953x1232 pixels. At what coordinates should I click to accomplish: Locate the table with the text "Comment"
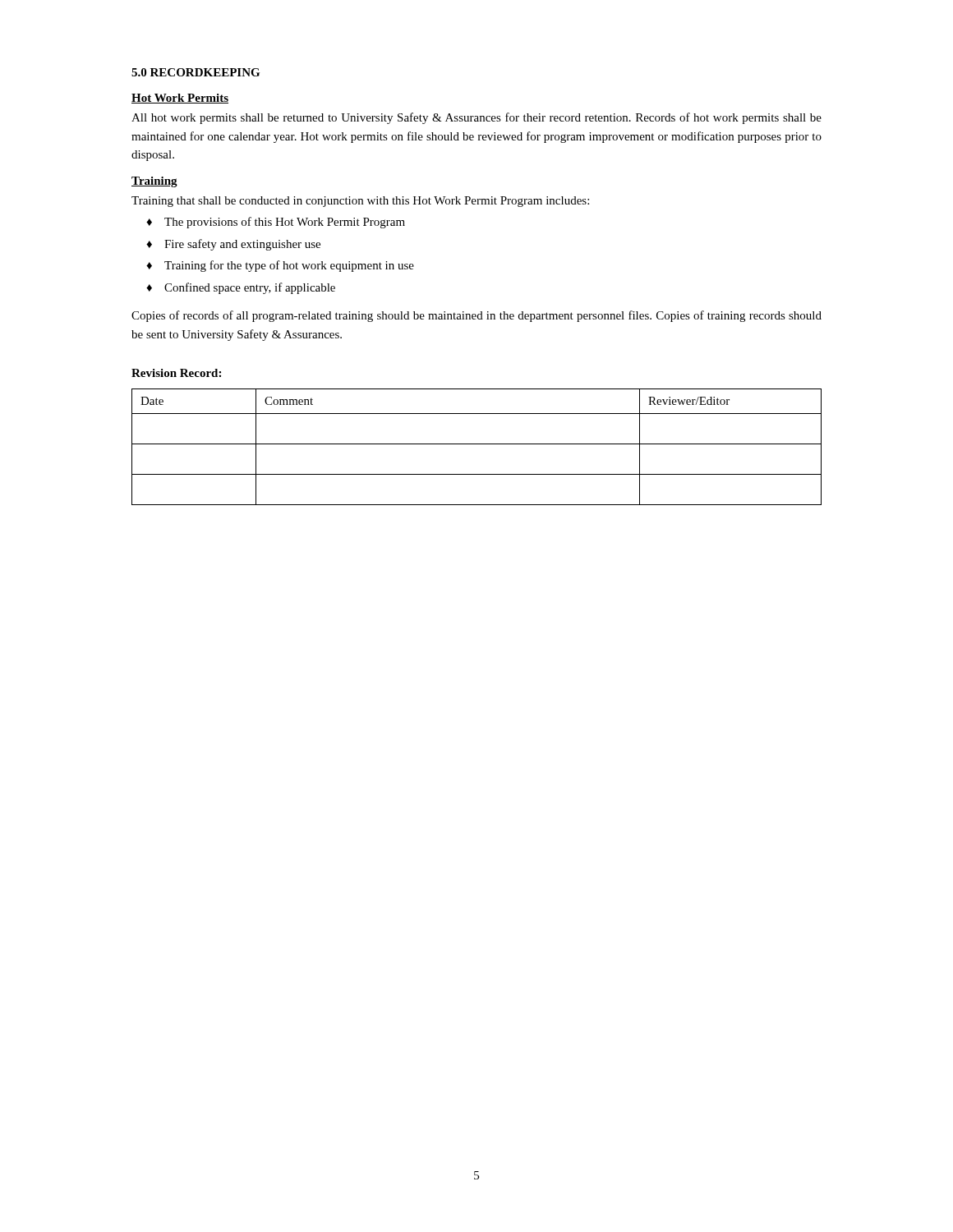pos(476,447)
